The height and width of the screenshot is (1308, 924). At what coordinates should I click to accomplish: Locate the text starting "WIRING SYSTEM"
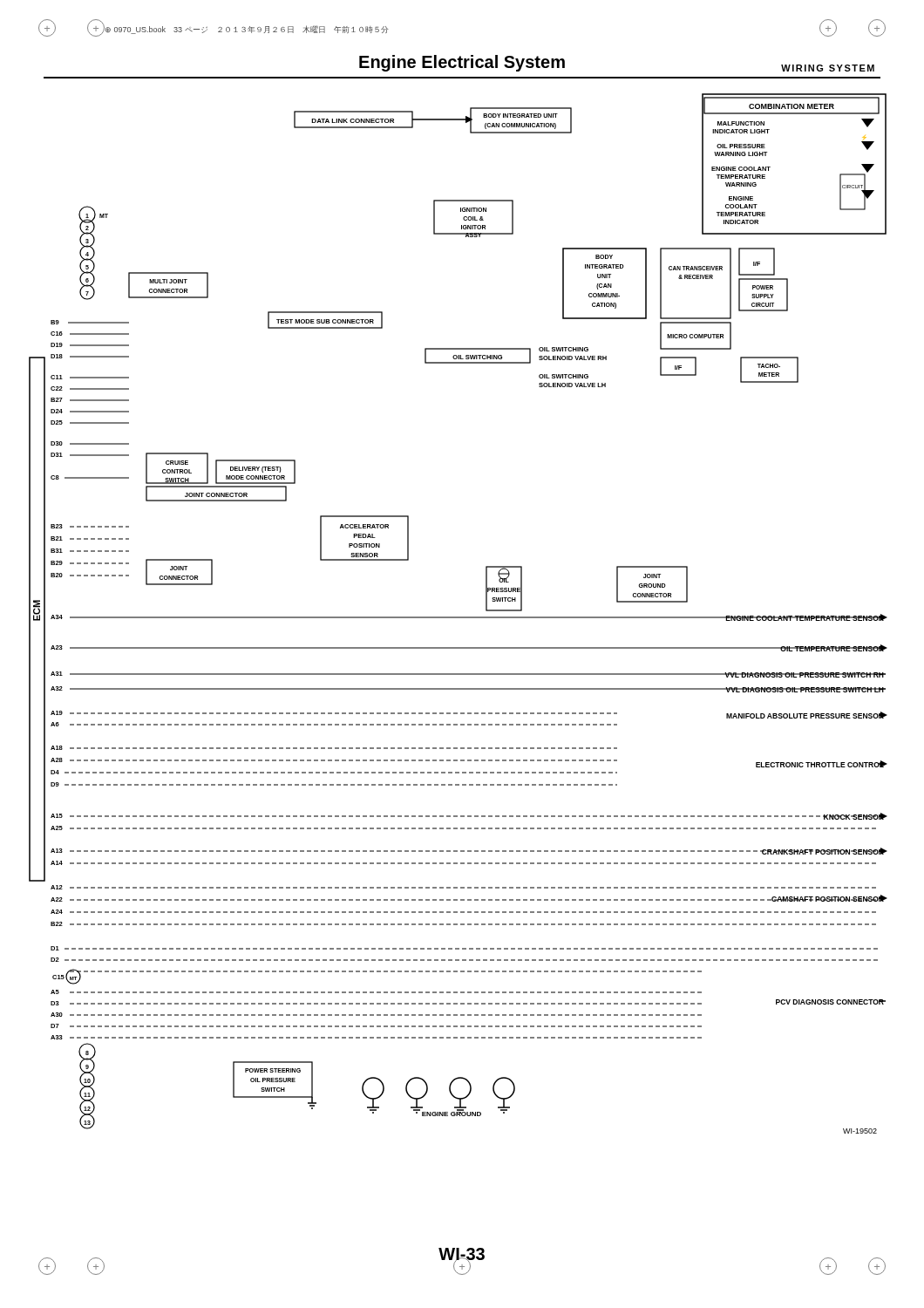[829, 68]
